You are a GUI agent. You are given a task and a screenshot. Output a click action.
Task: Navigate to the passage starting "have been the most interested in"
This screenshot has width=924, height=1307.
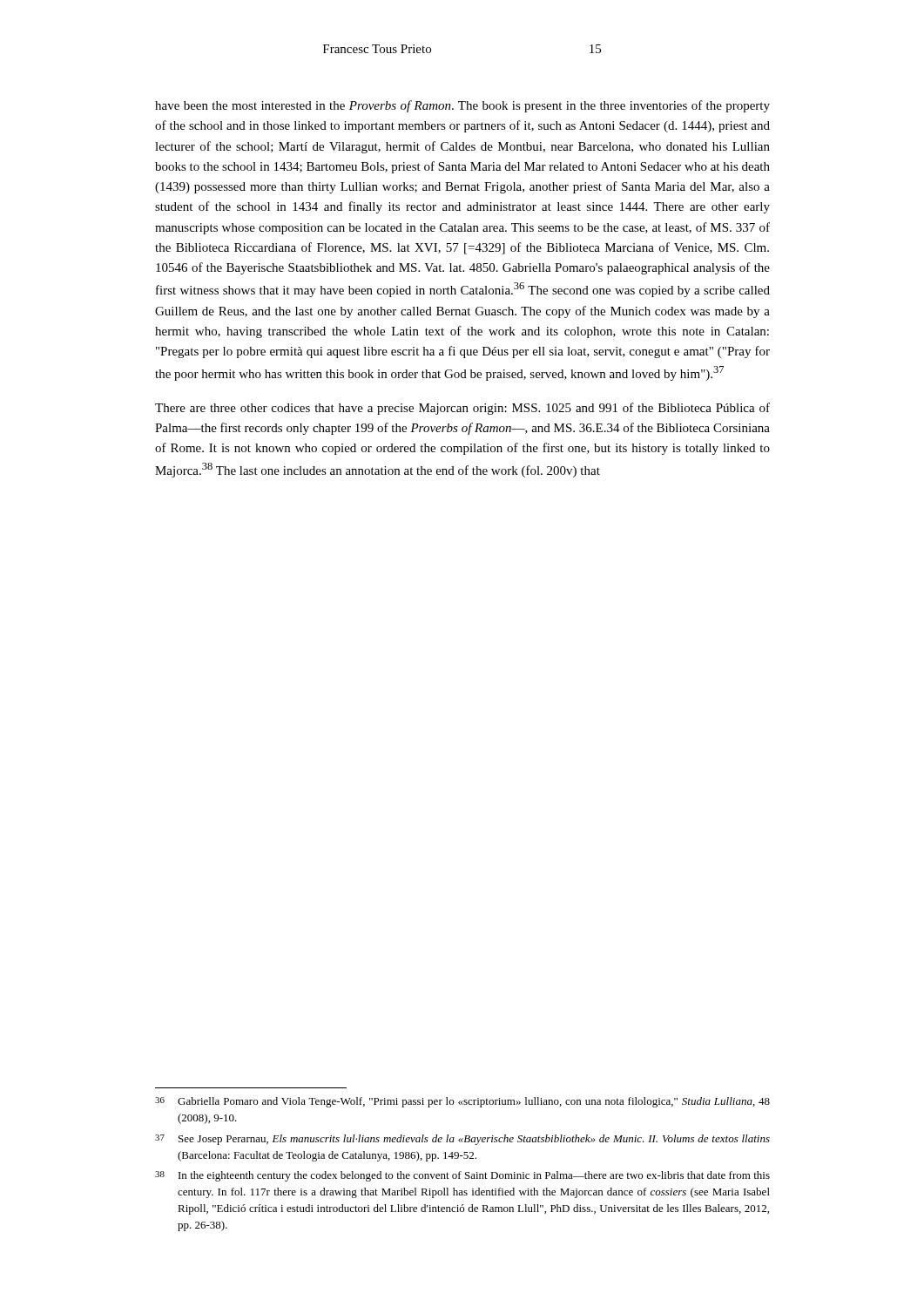click(462, 289)
